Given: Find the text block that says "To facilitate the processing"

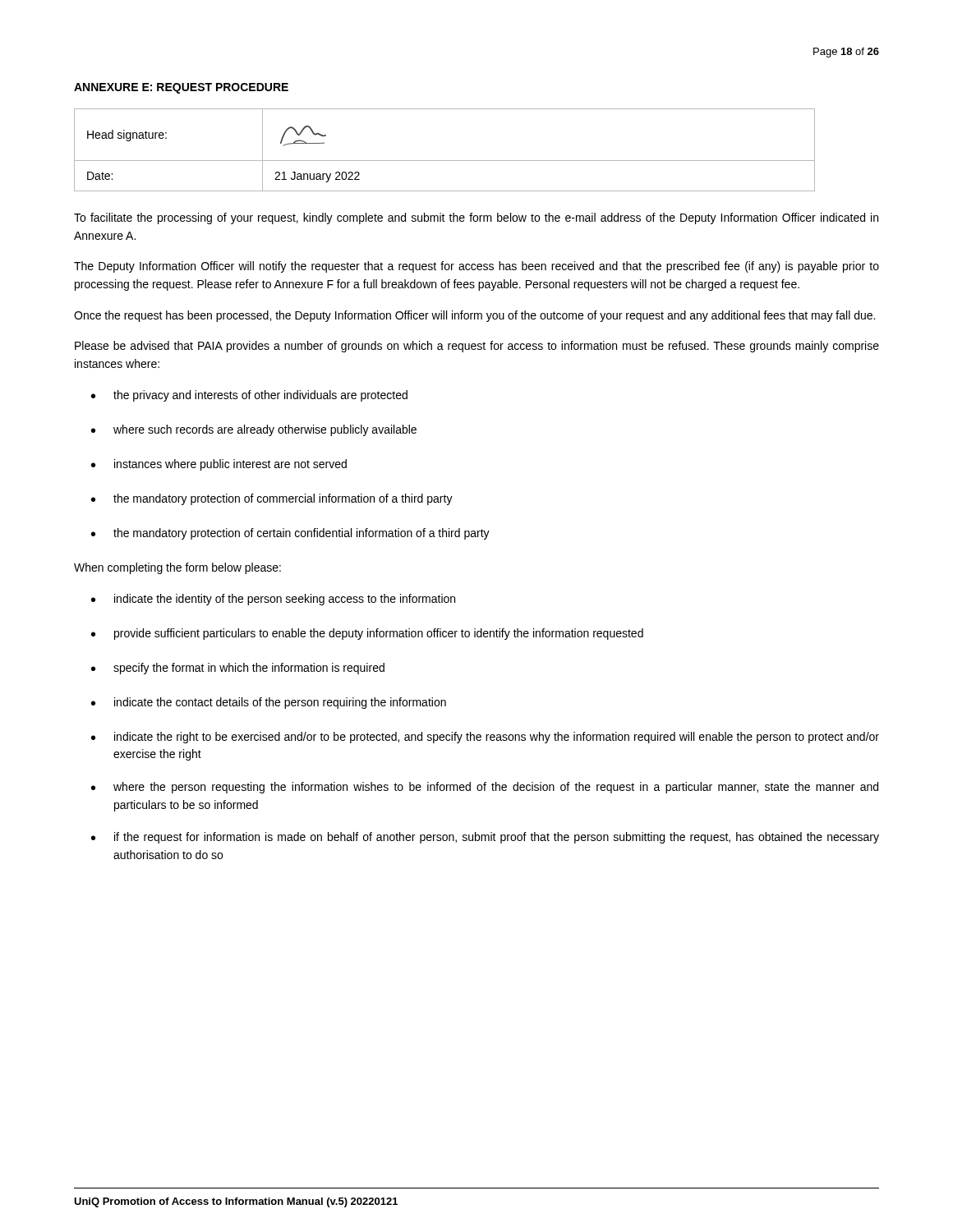Looking at the screenshot, I should click(476, 227).
